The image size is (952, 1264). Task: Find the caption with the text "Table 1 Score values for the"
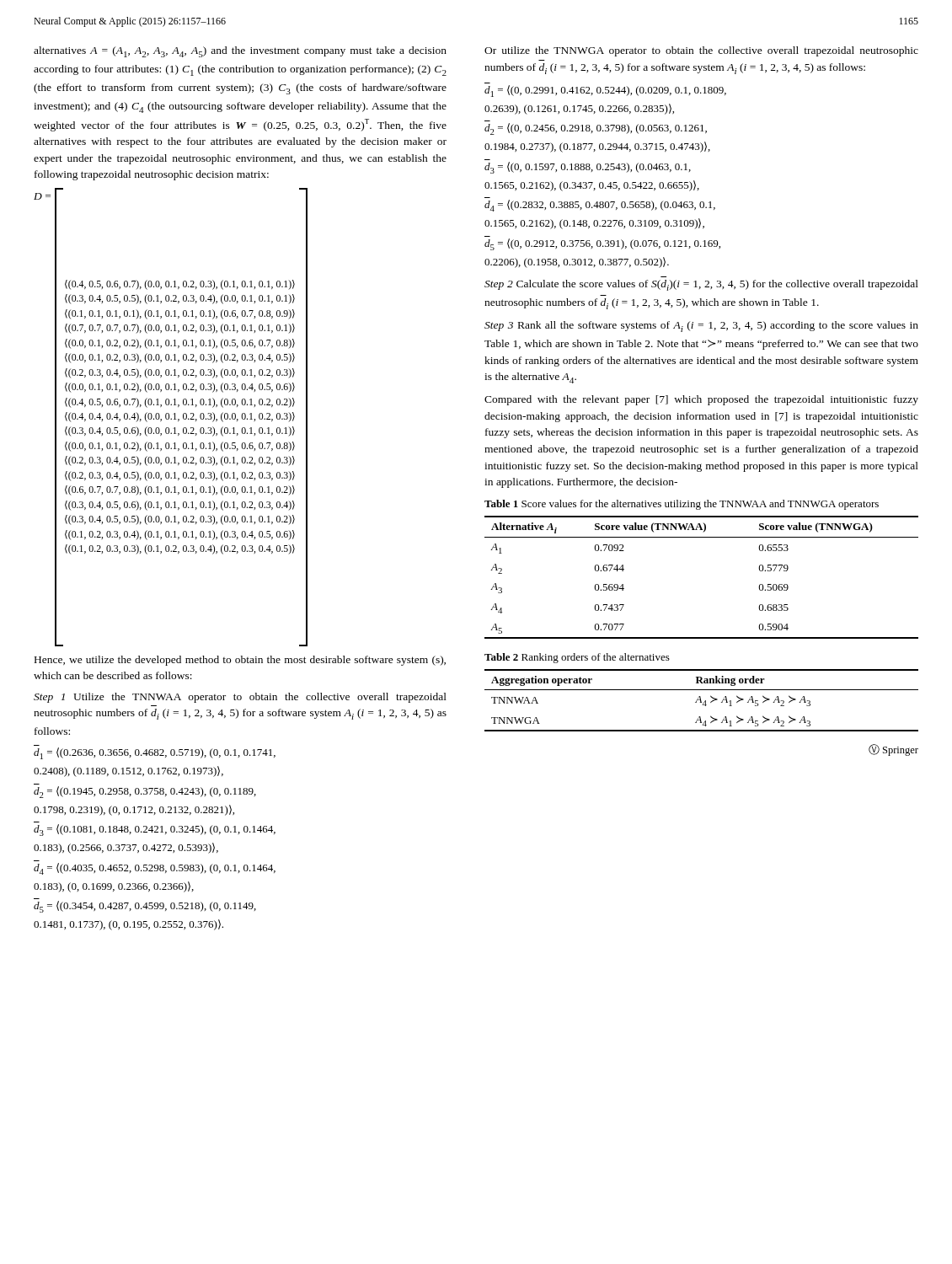(x=682, y=503)
